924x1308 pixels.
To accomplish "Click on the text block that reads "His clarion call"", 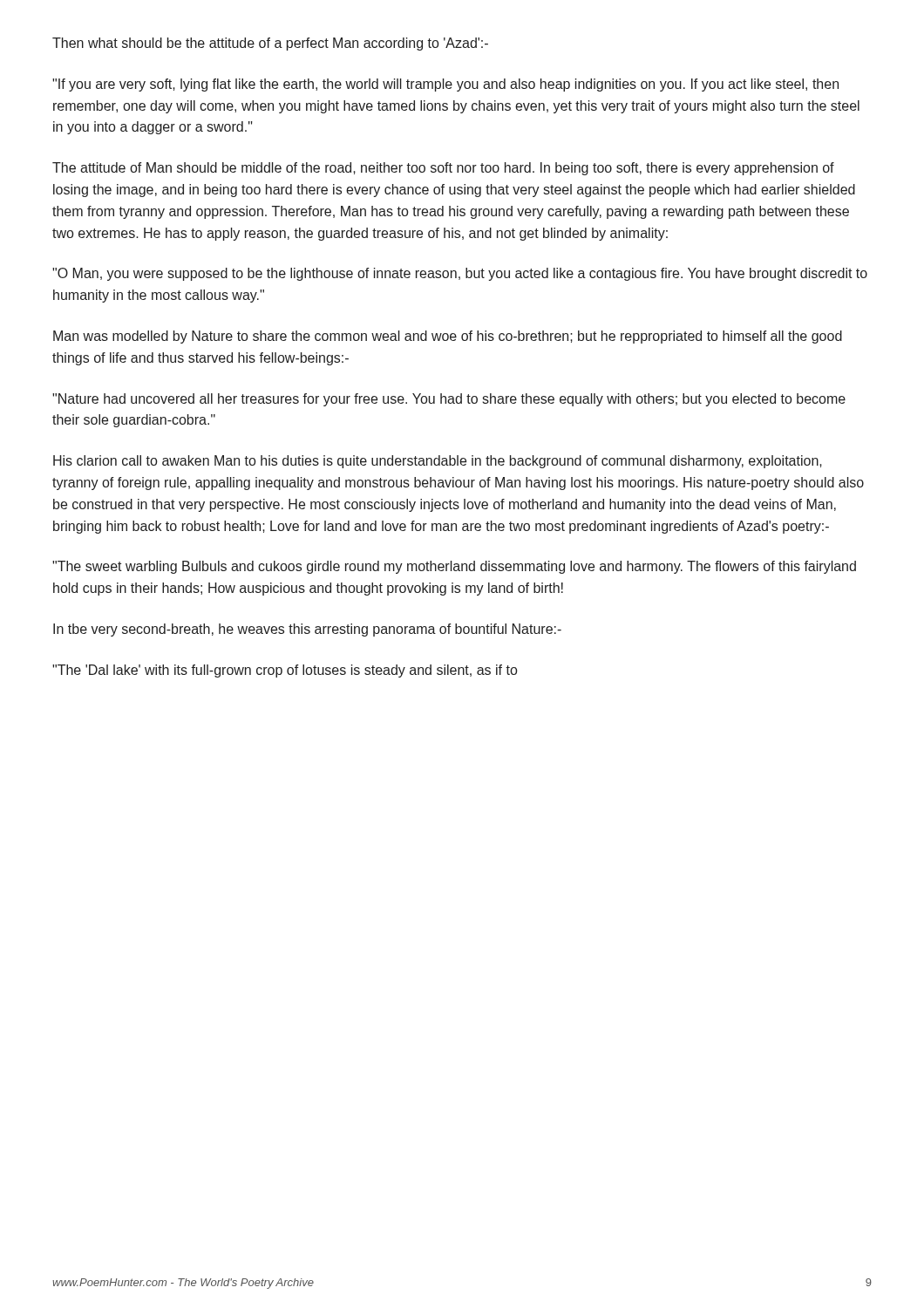I will pyautogui.click(x=458, y=493).
